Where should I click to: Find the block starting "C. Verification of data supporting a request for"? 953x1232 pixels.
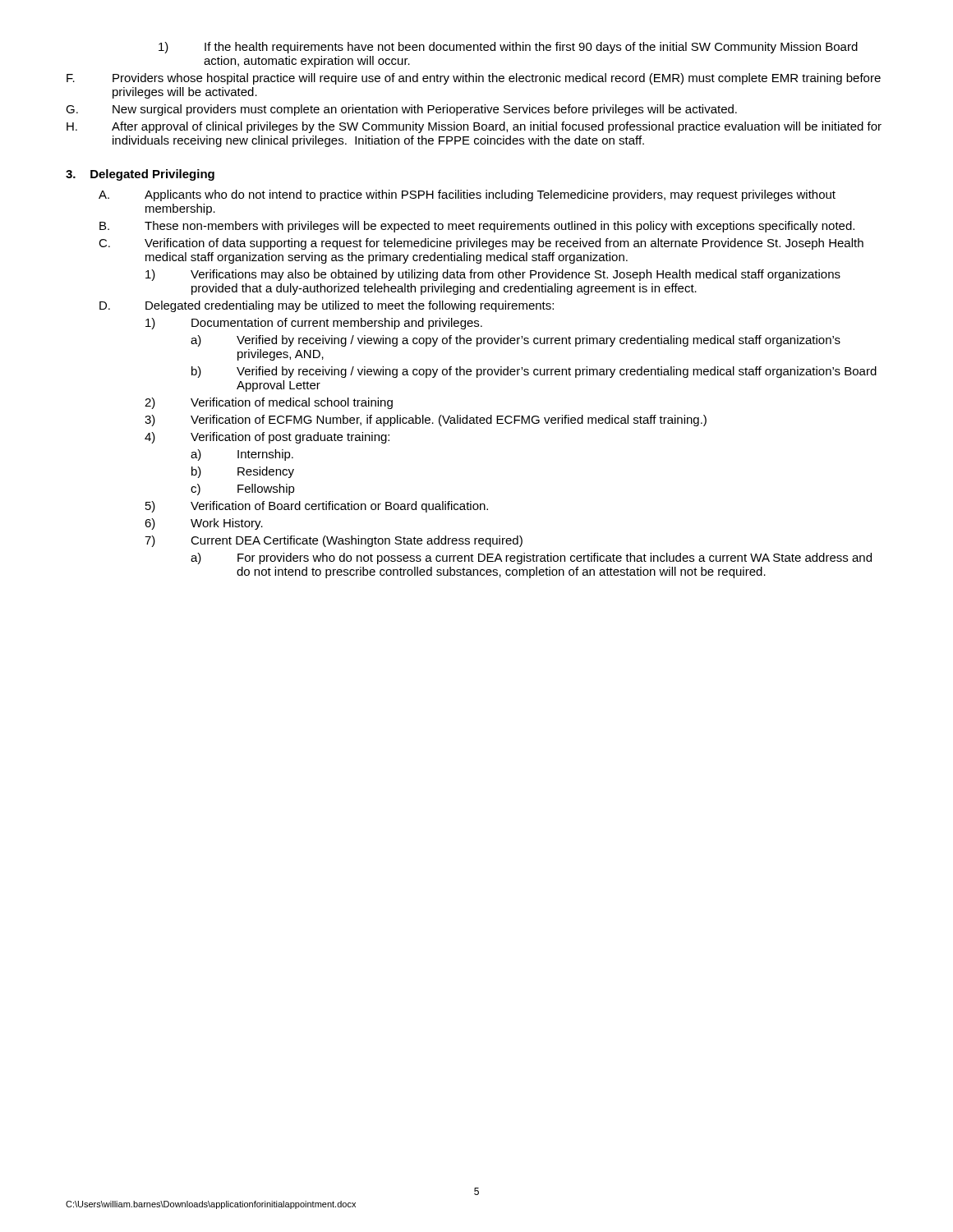[493, 250]
